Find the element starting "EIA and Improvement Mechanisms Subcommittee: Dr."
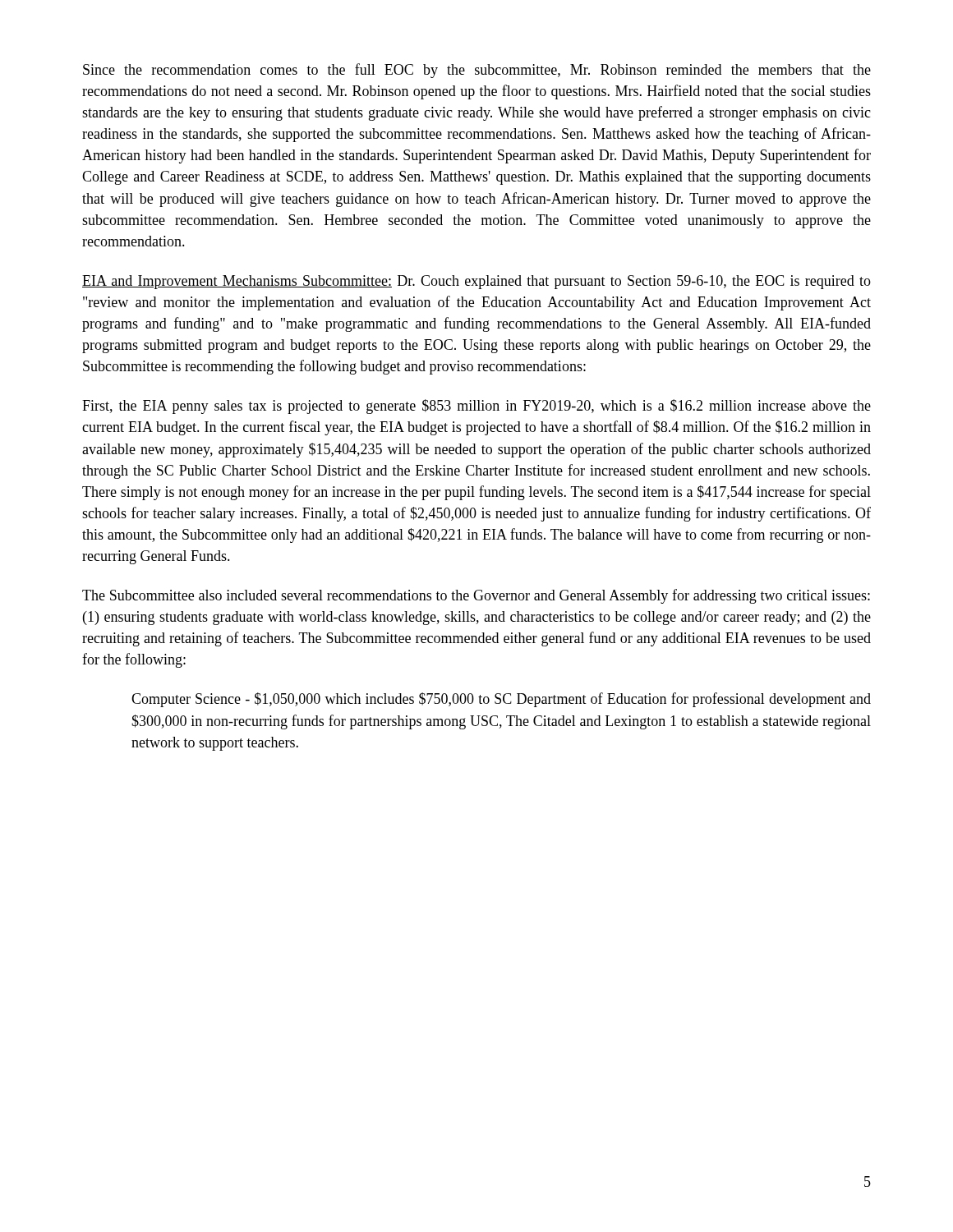Screen dimensions: 1232x953 click(x=476, y=324)
